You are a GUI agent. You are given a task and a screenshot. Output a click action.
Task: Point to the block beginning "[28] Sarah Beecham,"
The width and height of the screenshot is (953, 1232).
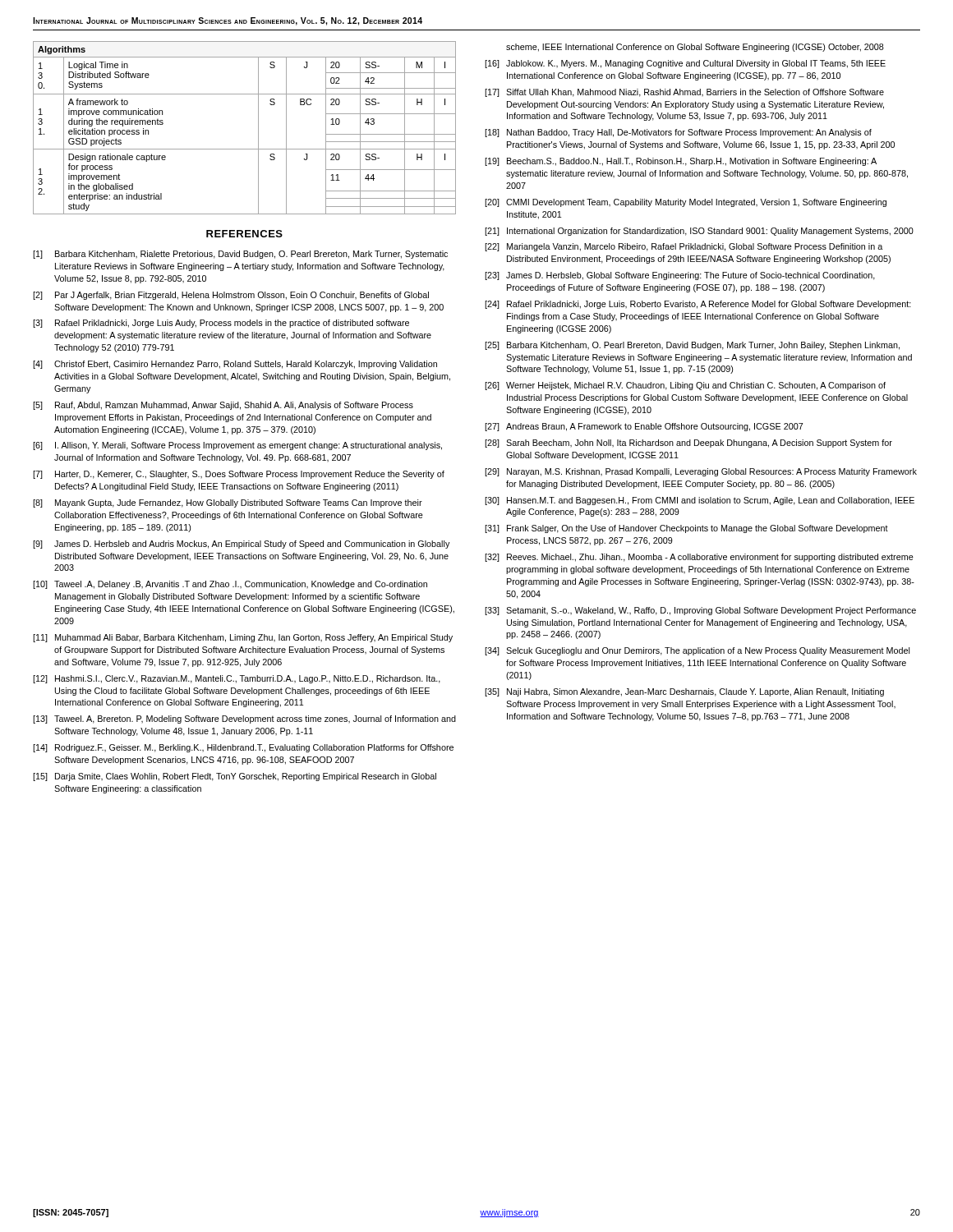click(702, 449)
